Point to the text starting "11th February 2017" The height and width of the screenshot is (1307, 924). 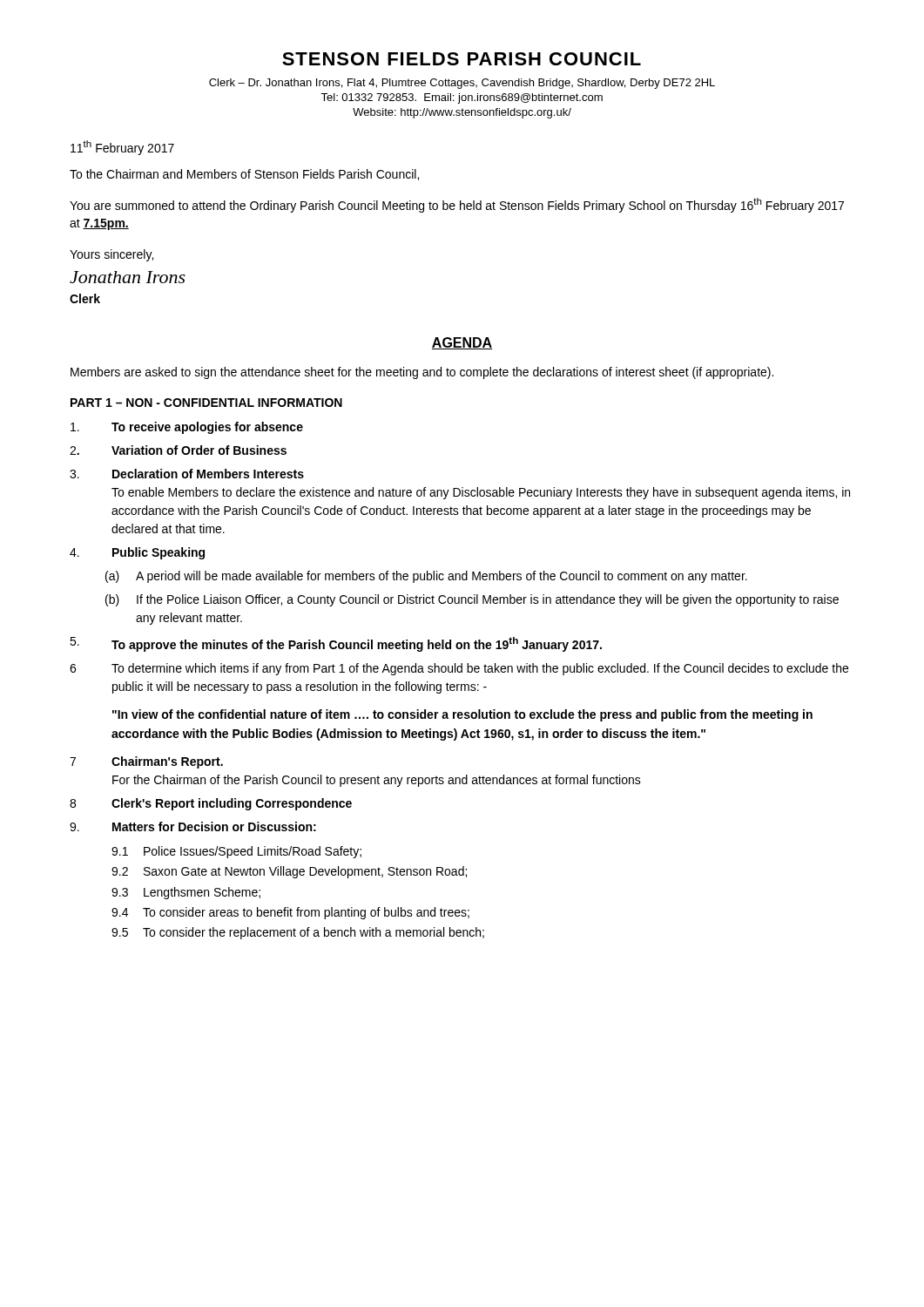[x=122, y=146]
